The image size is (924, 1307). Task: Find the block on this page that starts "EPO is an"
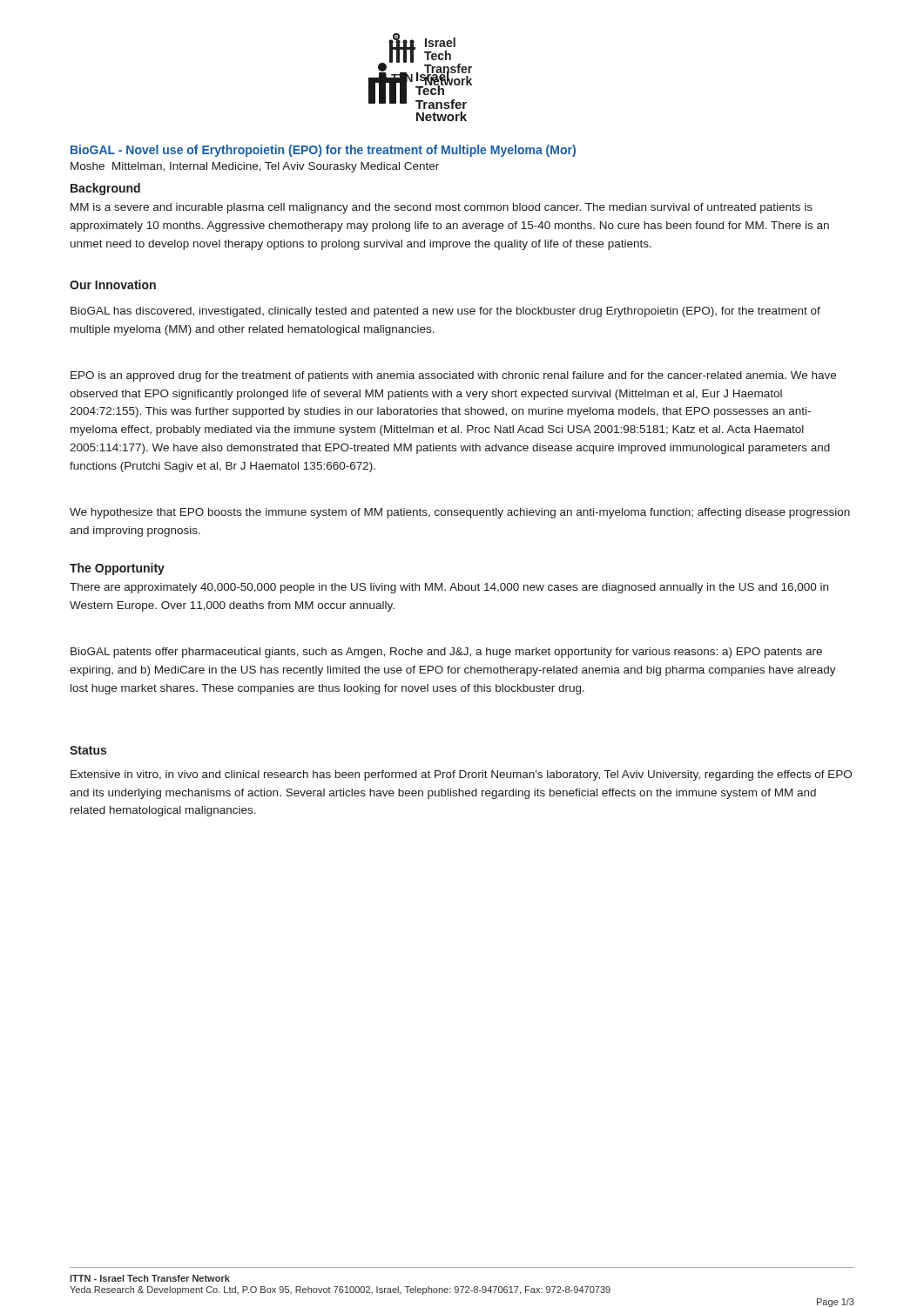click(453, 420)
